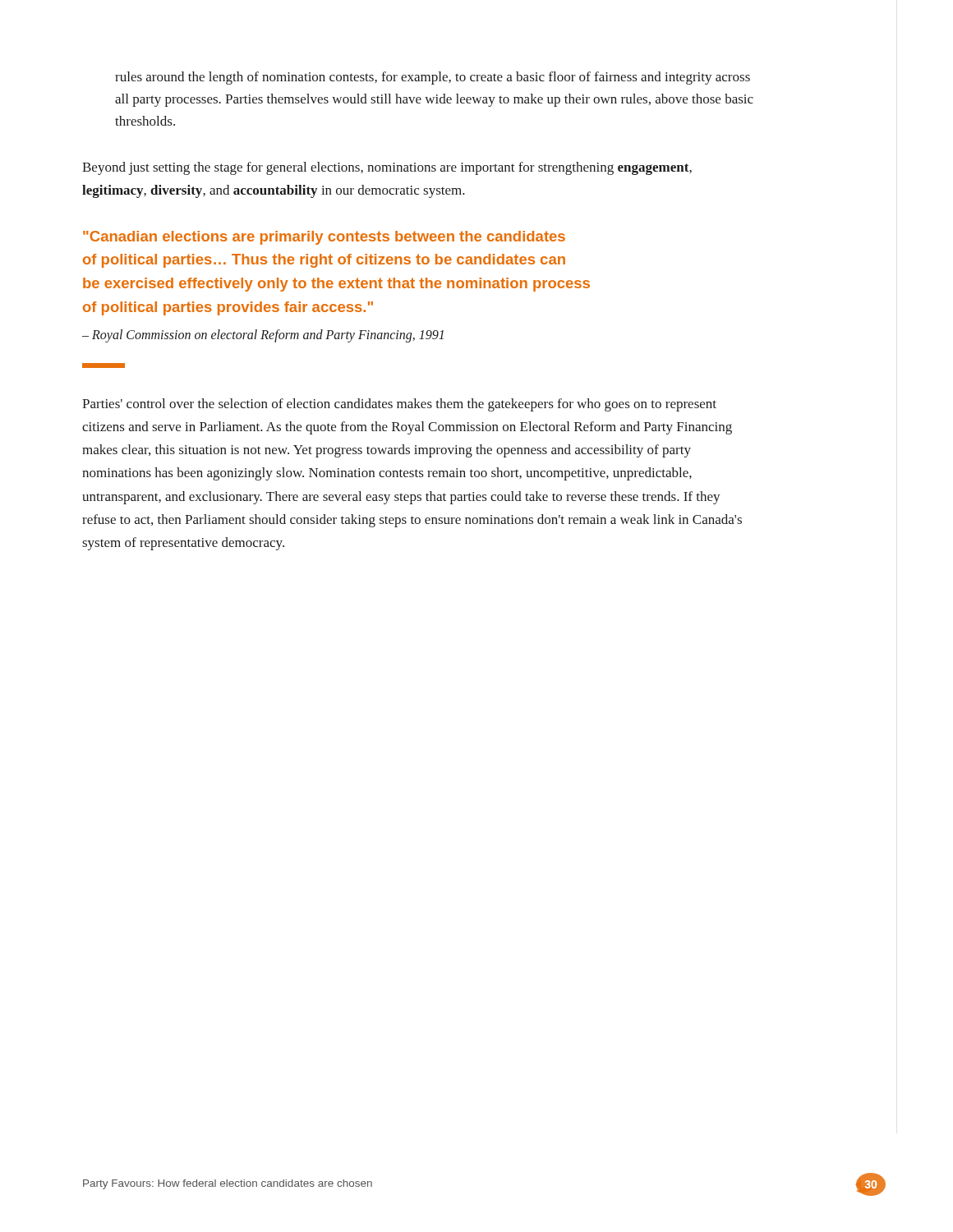
Task: Click the passage that begins ""Canadian elections are primarily contests between the candidates"
Action: click(x=336, y=271)
